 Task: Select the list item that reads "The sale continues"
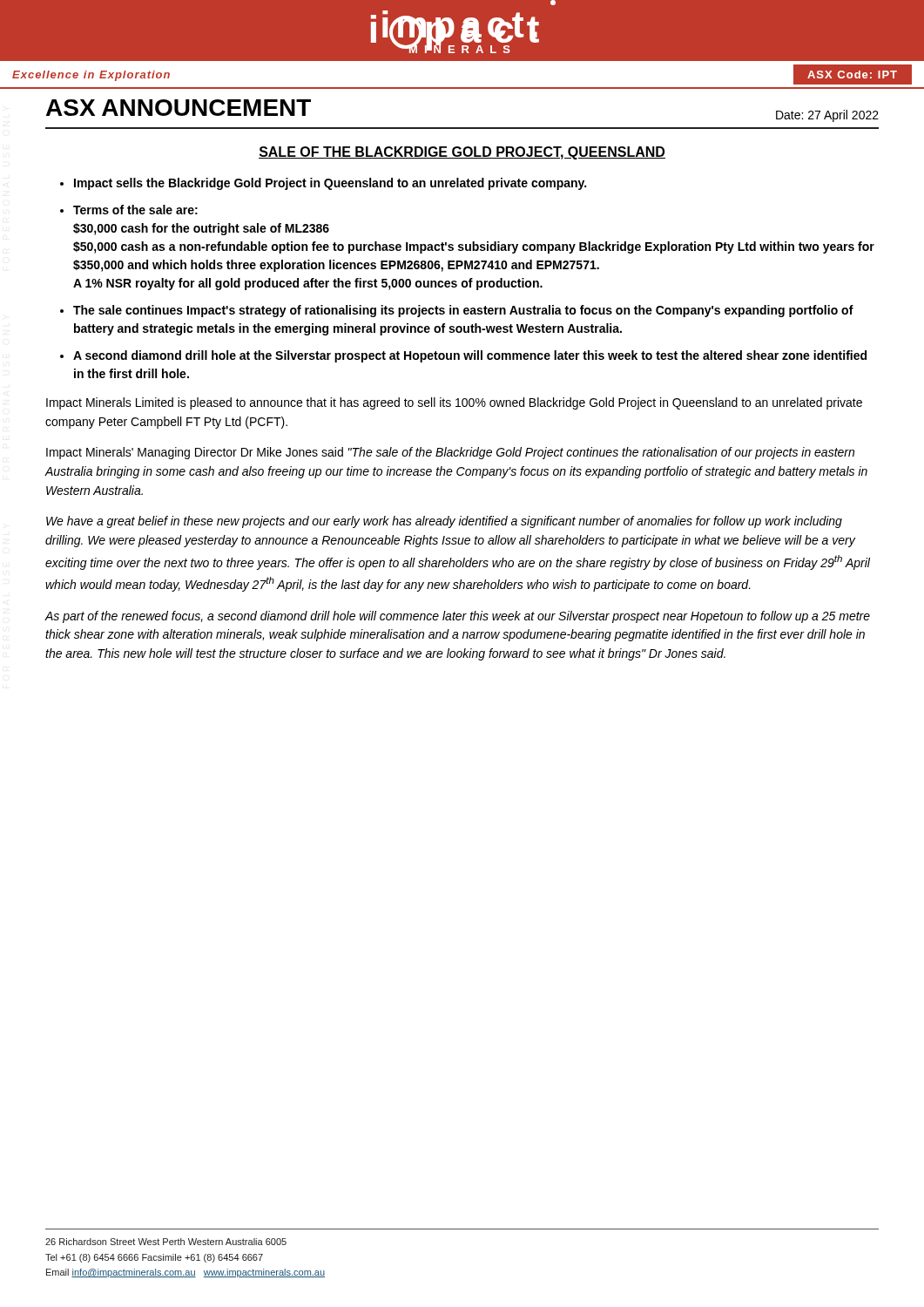pos(463,319)
